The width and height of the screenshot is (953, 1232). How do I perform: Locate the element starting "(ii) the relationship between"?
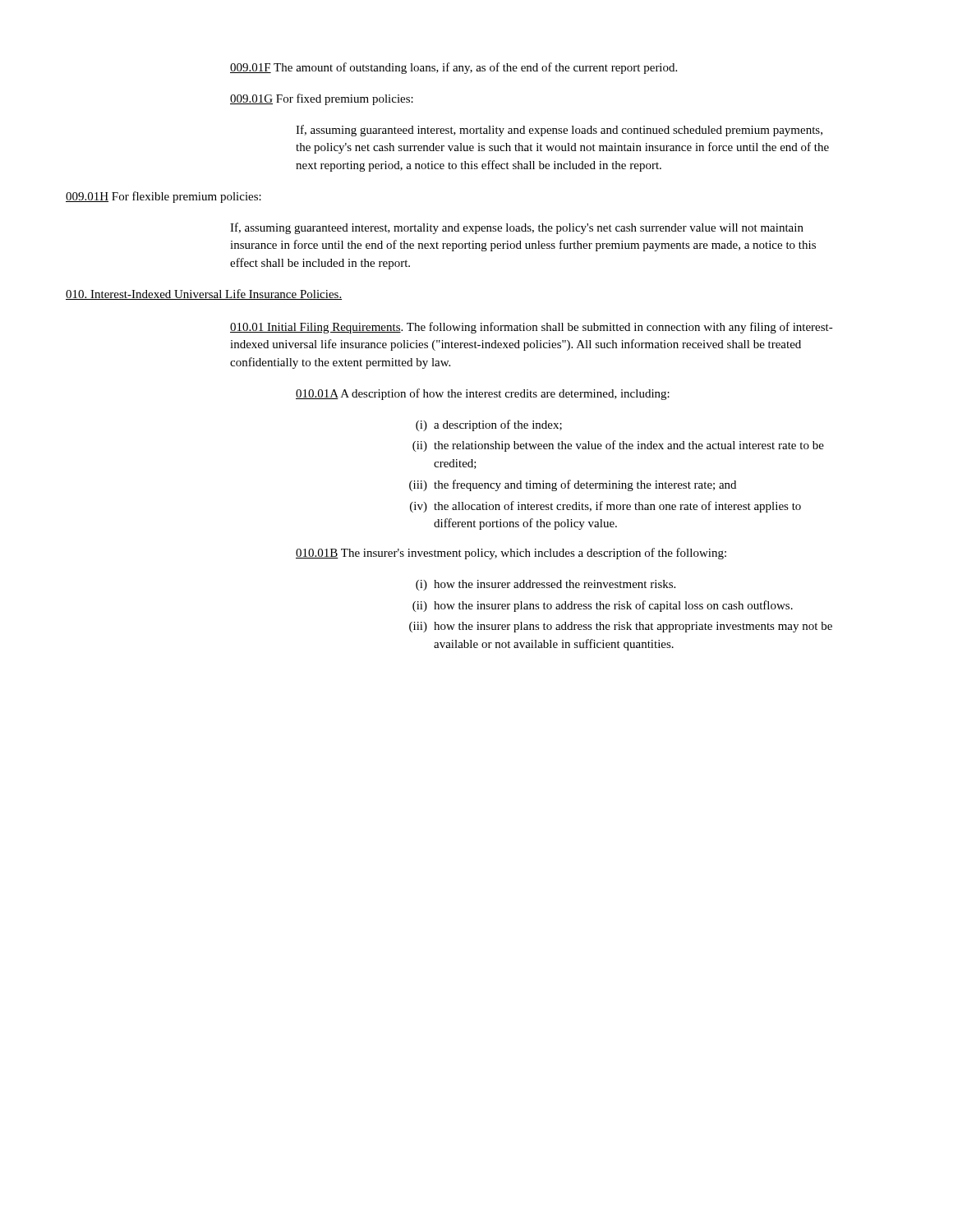coord(612,455)
